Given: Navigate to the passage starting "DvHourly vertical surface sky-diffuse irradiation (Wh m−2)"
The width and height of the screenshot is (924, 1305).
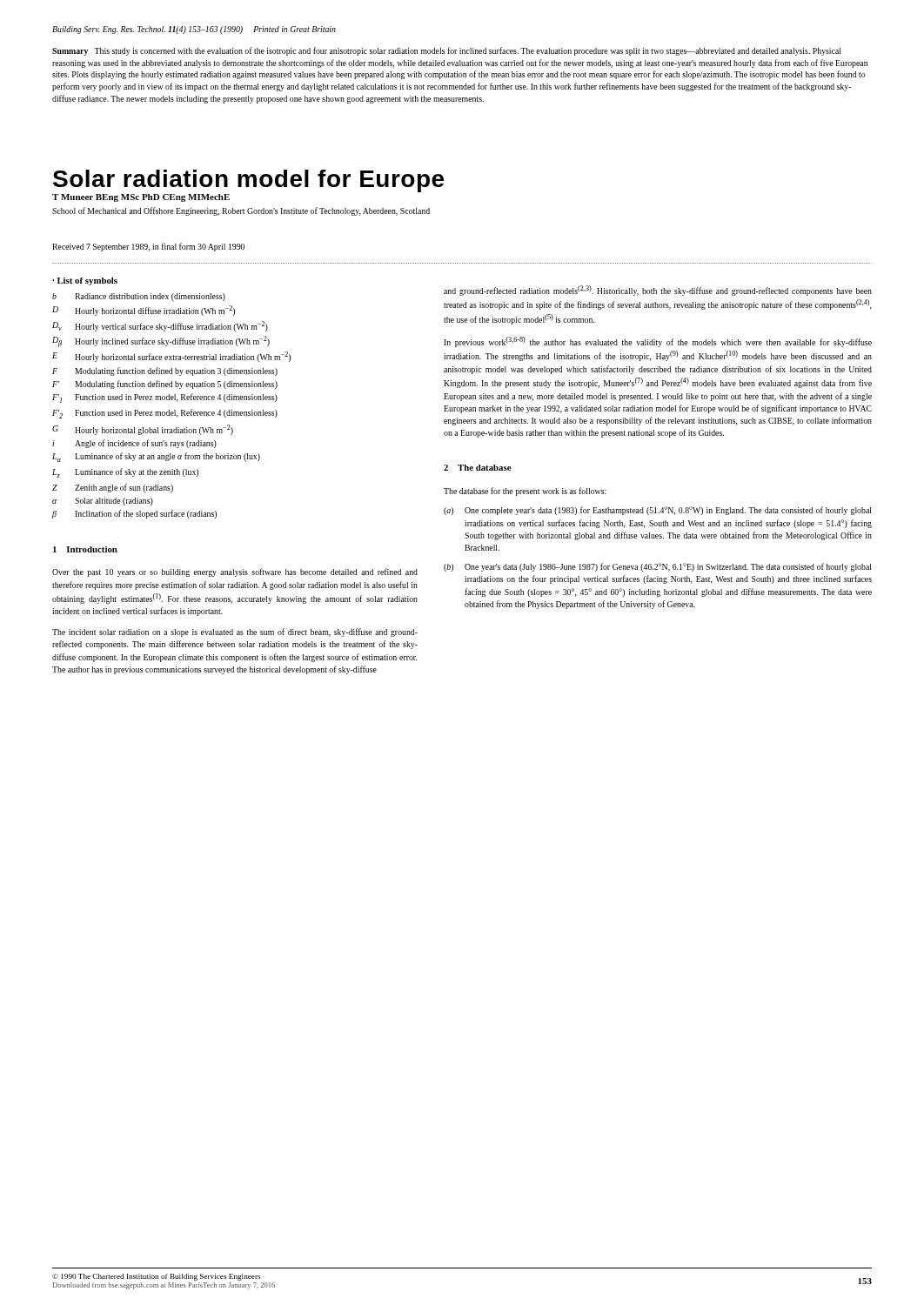Looking at the screenshot, I should coord(235,326).
